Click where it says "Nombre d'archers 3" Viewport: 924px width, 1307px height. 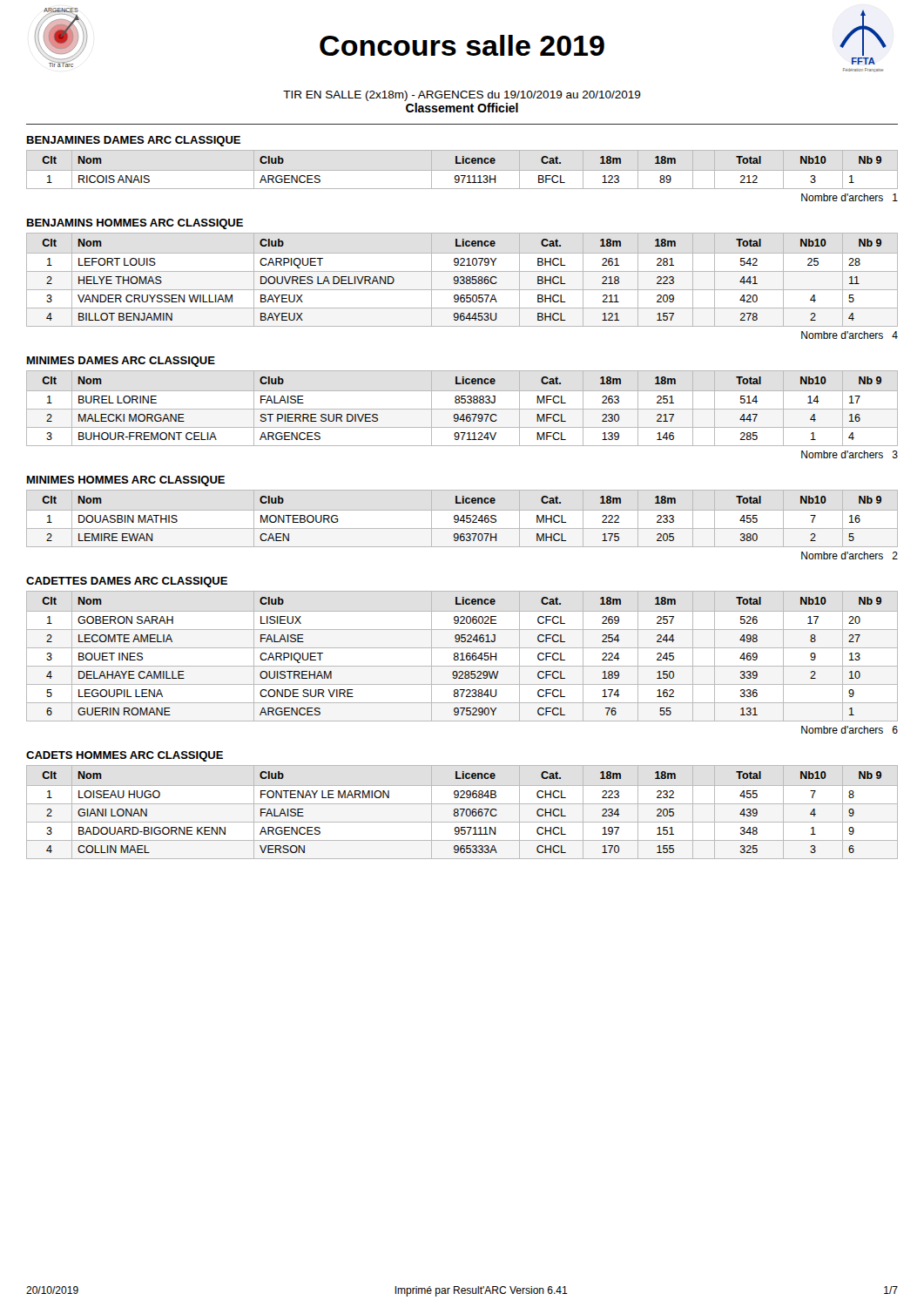849,455
